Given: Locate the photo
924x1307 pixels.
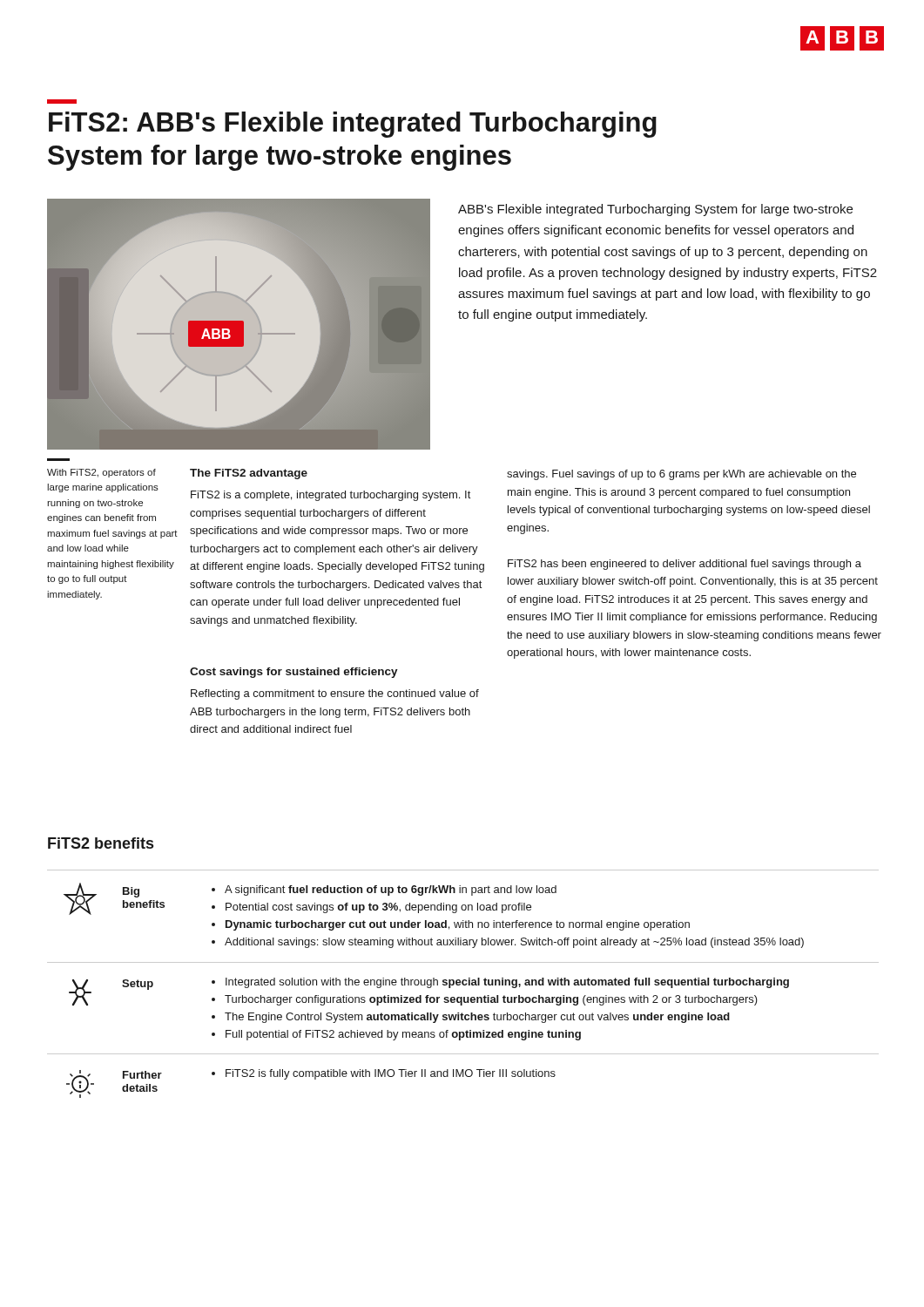Looking at the screenshot, I should point(239,324).
